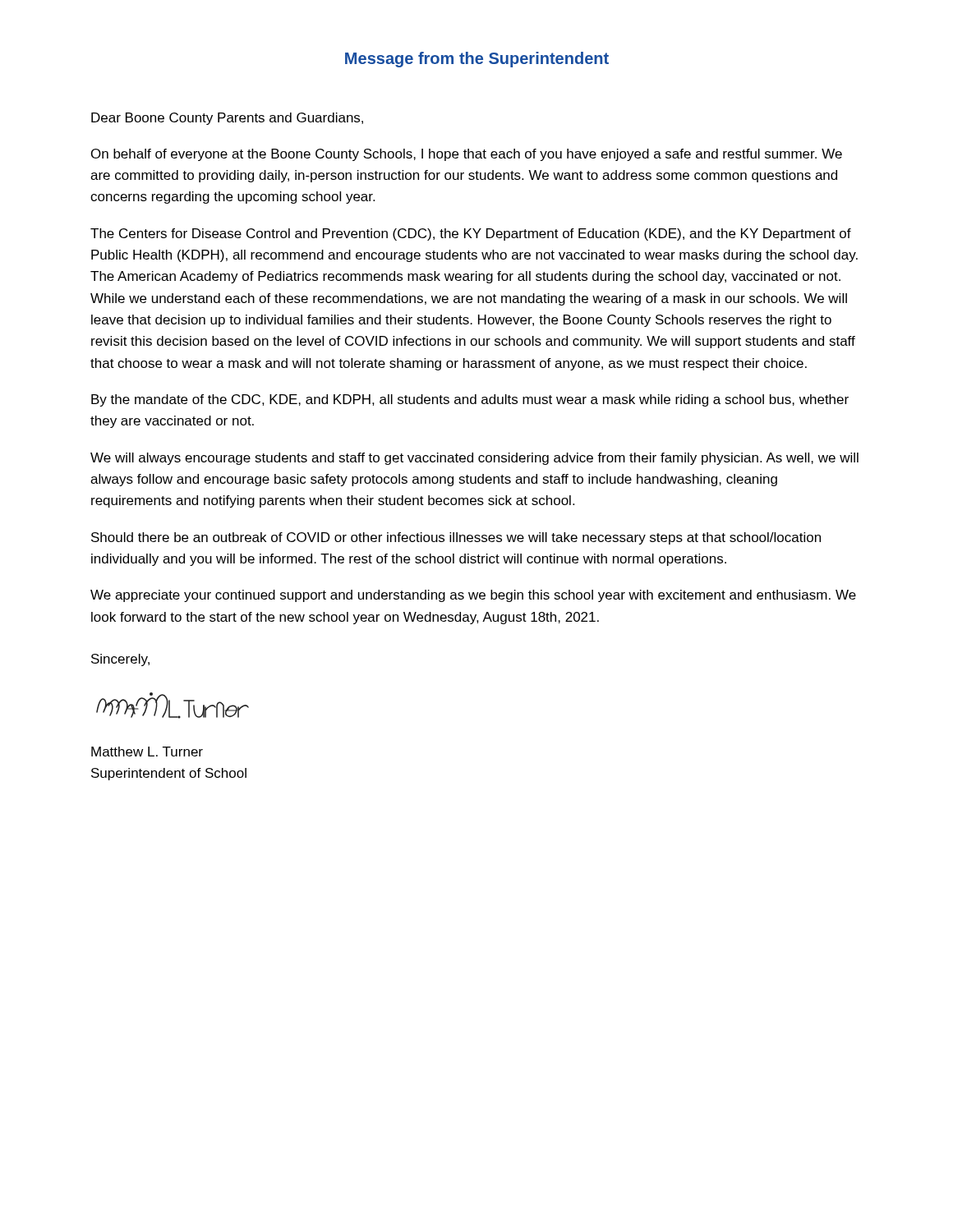Where does it say "Message from the Superintendent"?
The height and width of the screenshot is (1232, 953).
(476, 58)
